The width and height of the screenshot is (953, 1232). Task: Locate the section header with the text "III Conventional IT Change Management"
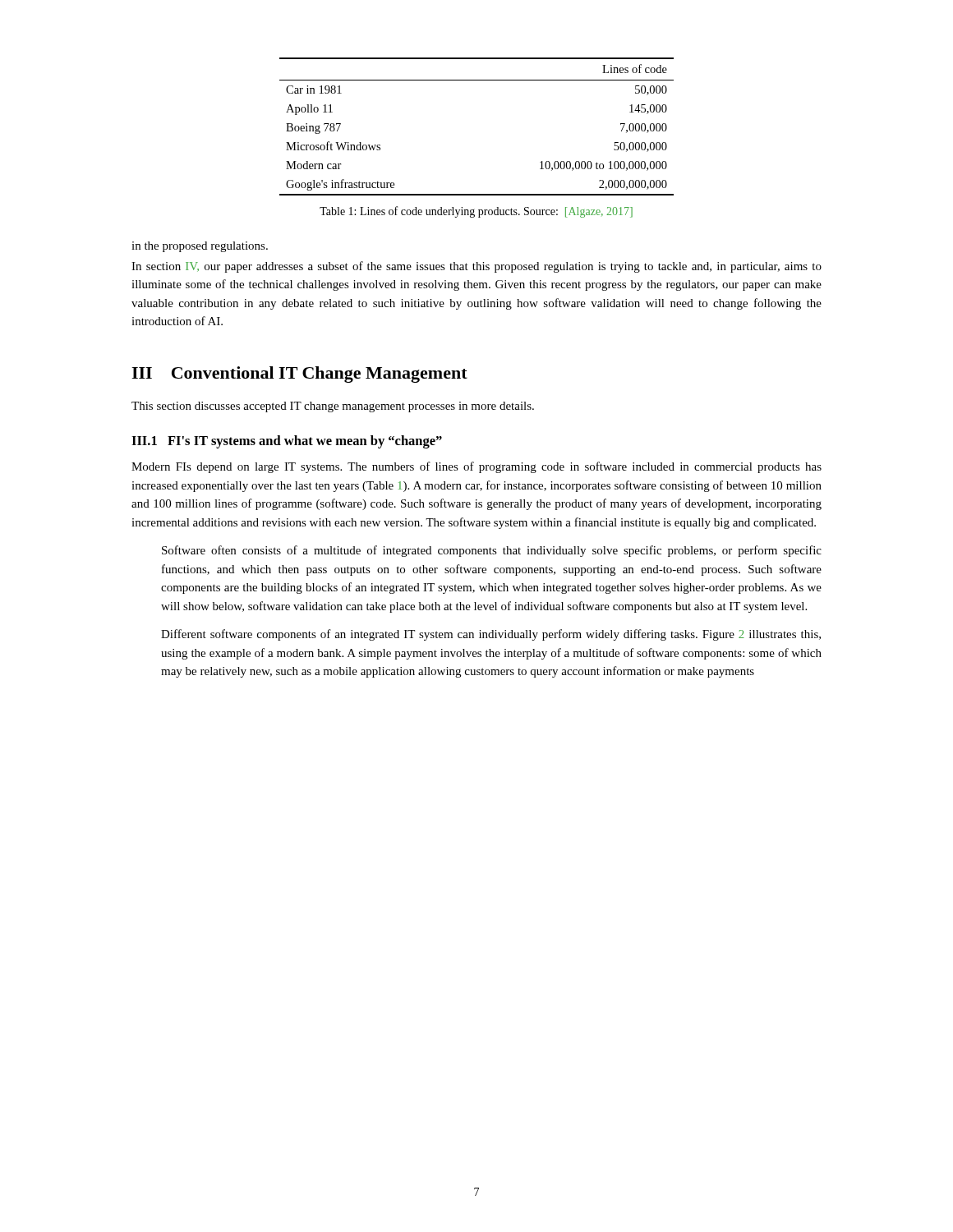point(299,372)
